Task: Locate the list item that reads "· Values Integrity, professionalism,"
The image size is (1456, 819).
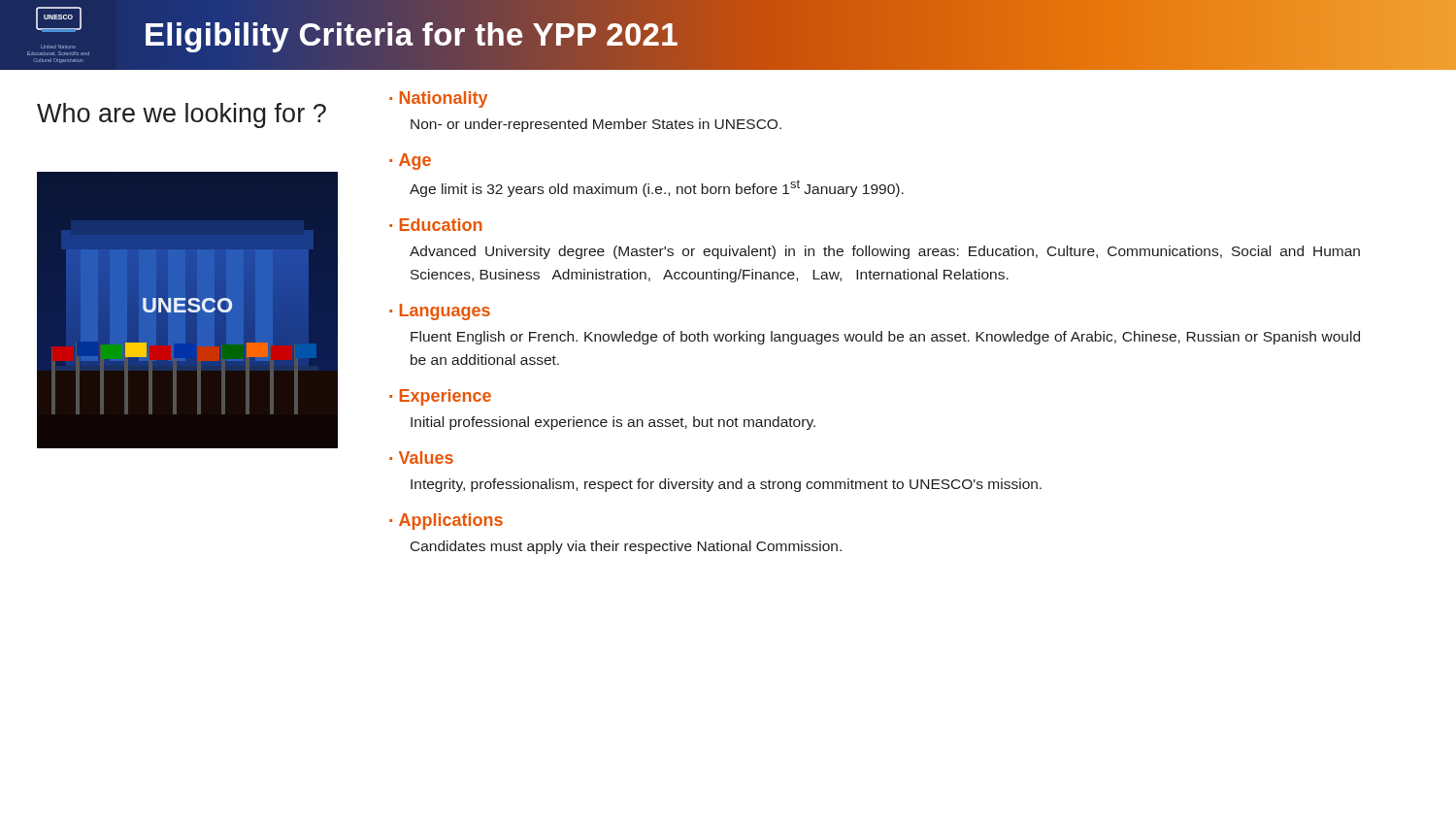Action: point(886,472)
